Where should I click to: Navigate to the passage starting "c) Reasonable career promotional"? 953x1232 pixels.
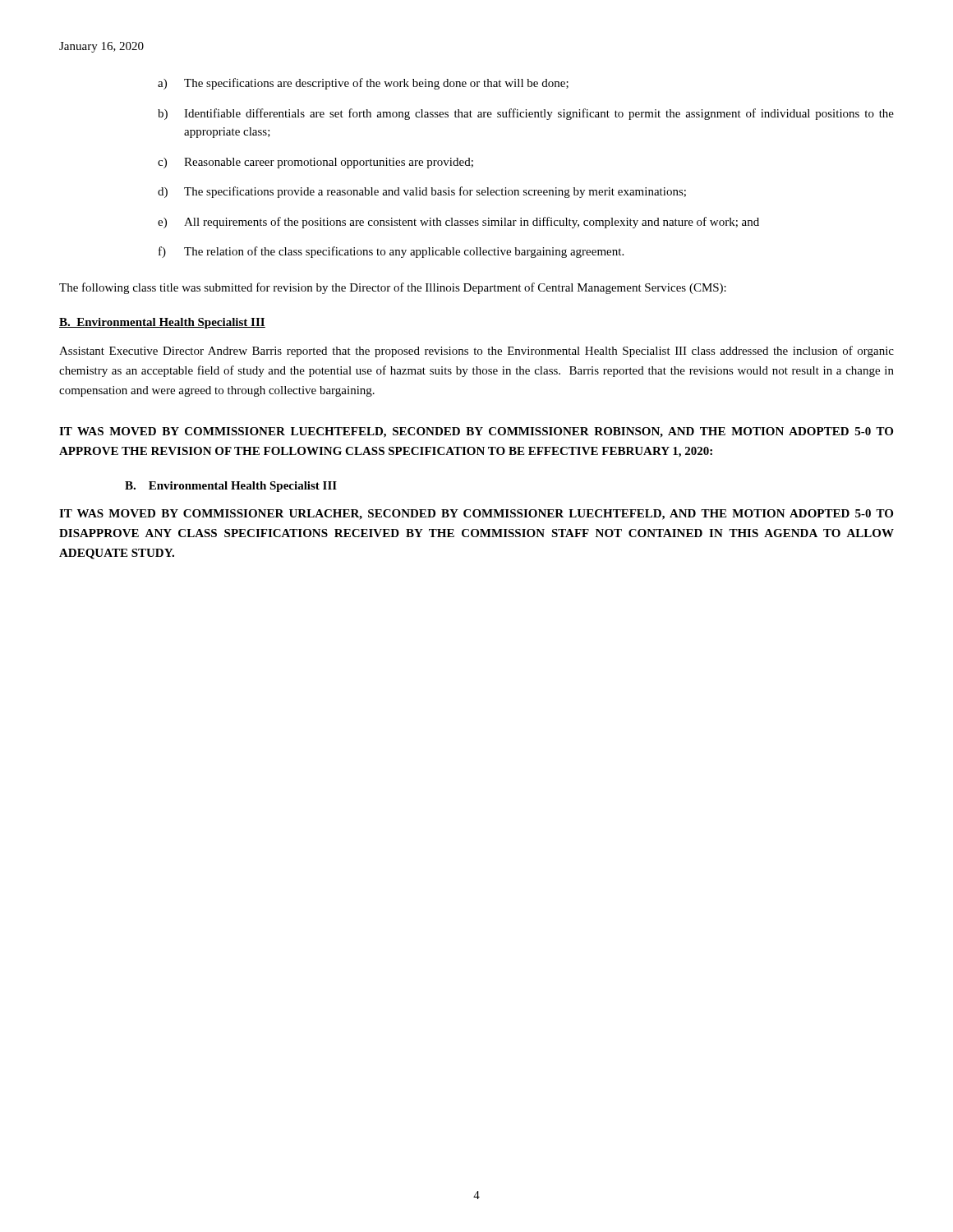tap(315, 163)
